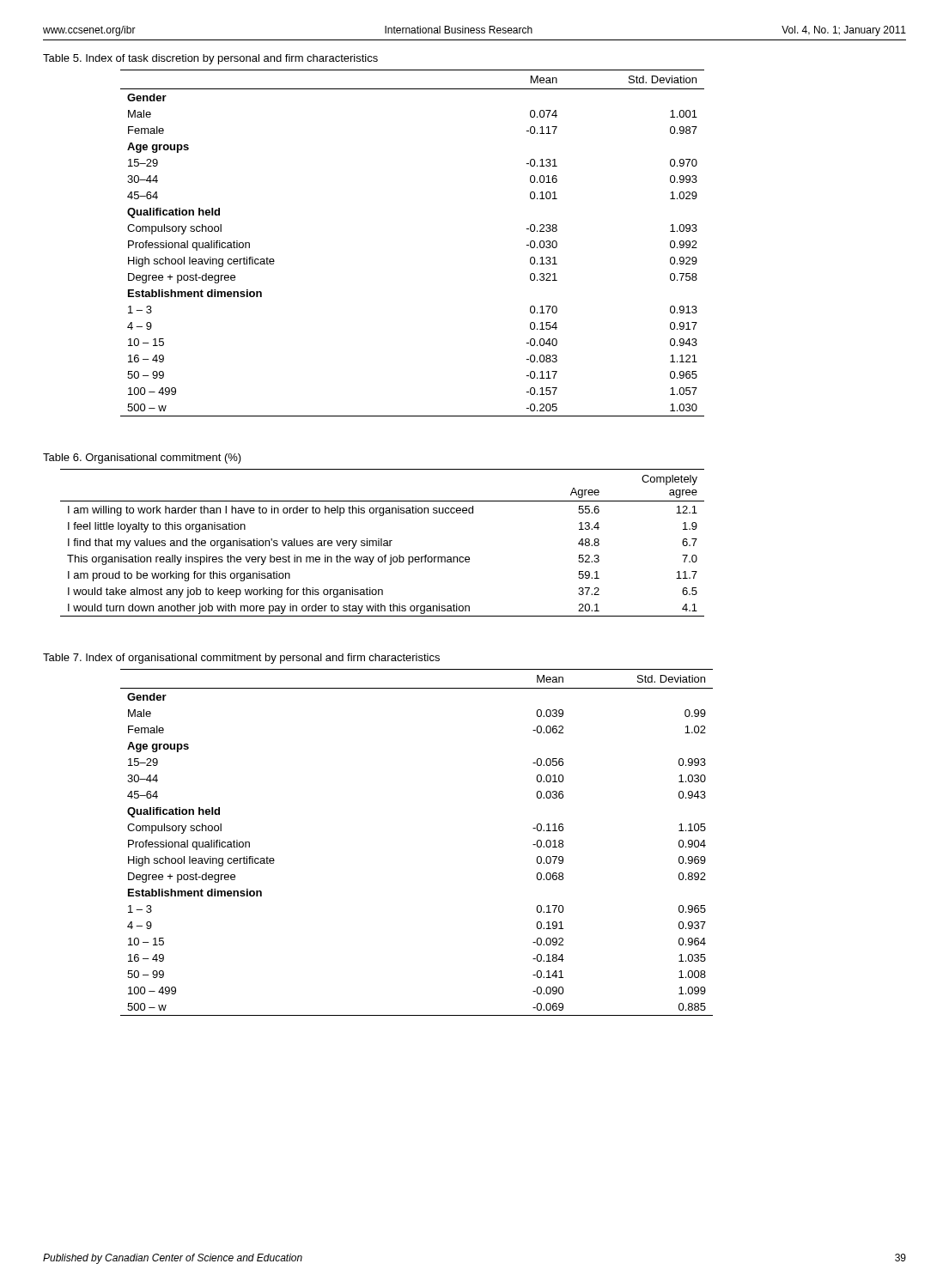Select the table that reads "I am willing to work"
The height and width of the screenshot is (1288, 949).
click(474, 543)
